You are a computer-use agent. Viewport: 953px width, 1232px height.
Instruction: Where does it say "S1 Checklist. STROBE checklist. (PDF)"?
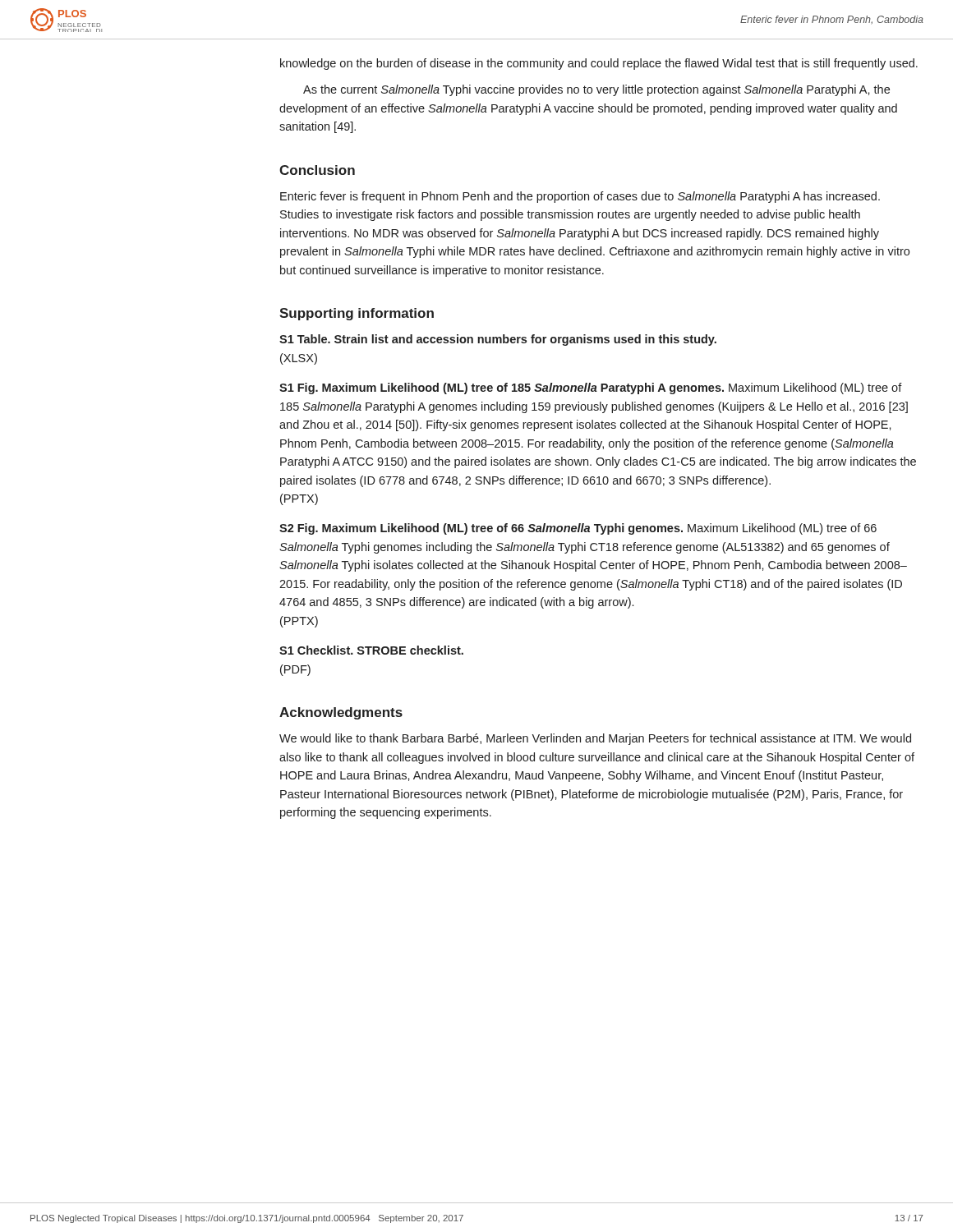click(x=372, y=660)
